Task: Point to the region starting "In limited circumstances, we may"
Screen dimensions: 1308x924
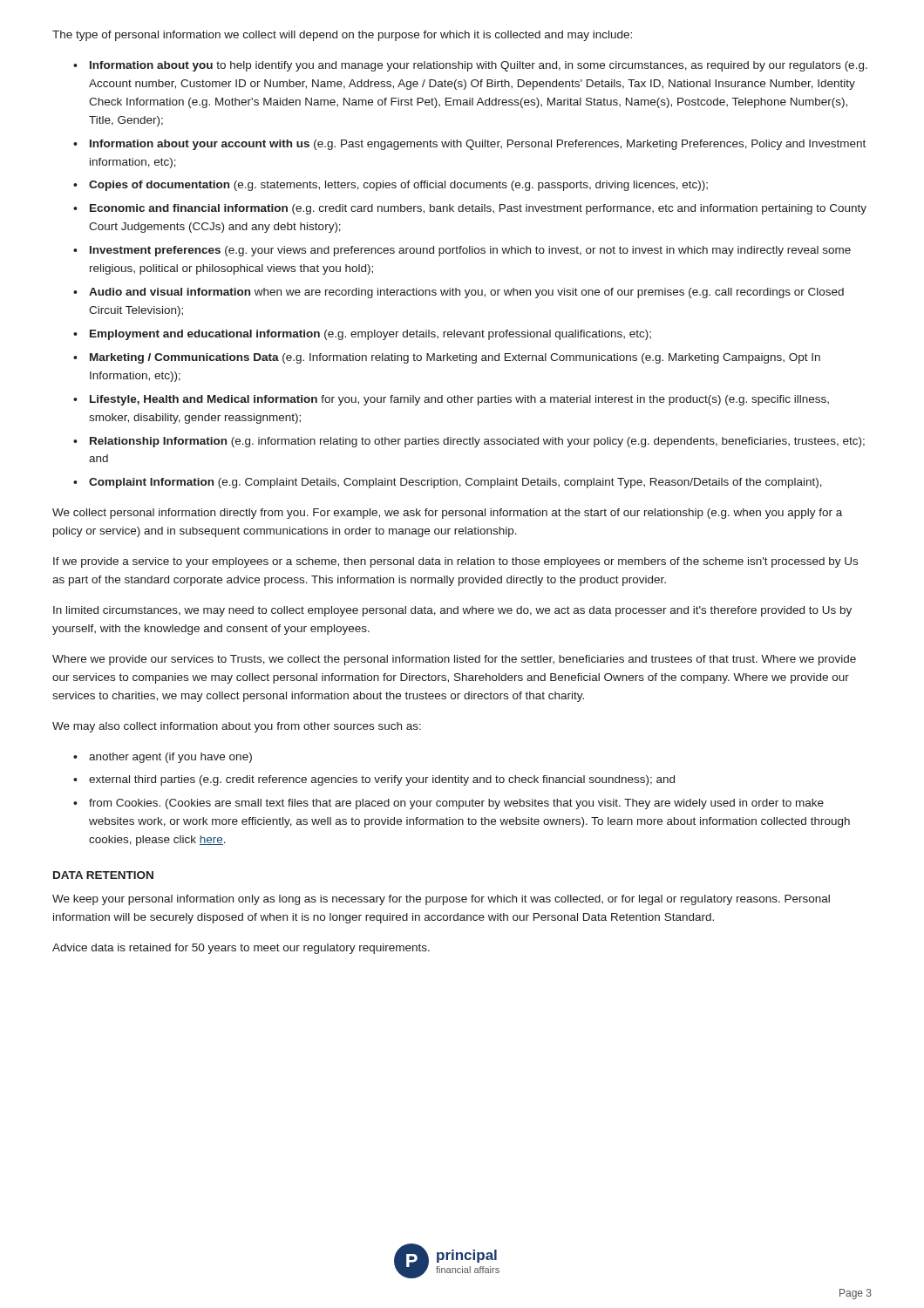Action: (452, 619)
